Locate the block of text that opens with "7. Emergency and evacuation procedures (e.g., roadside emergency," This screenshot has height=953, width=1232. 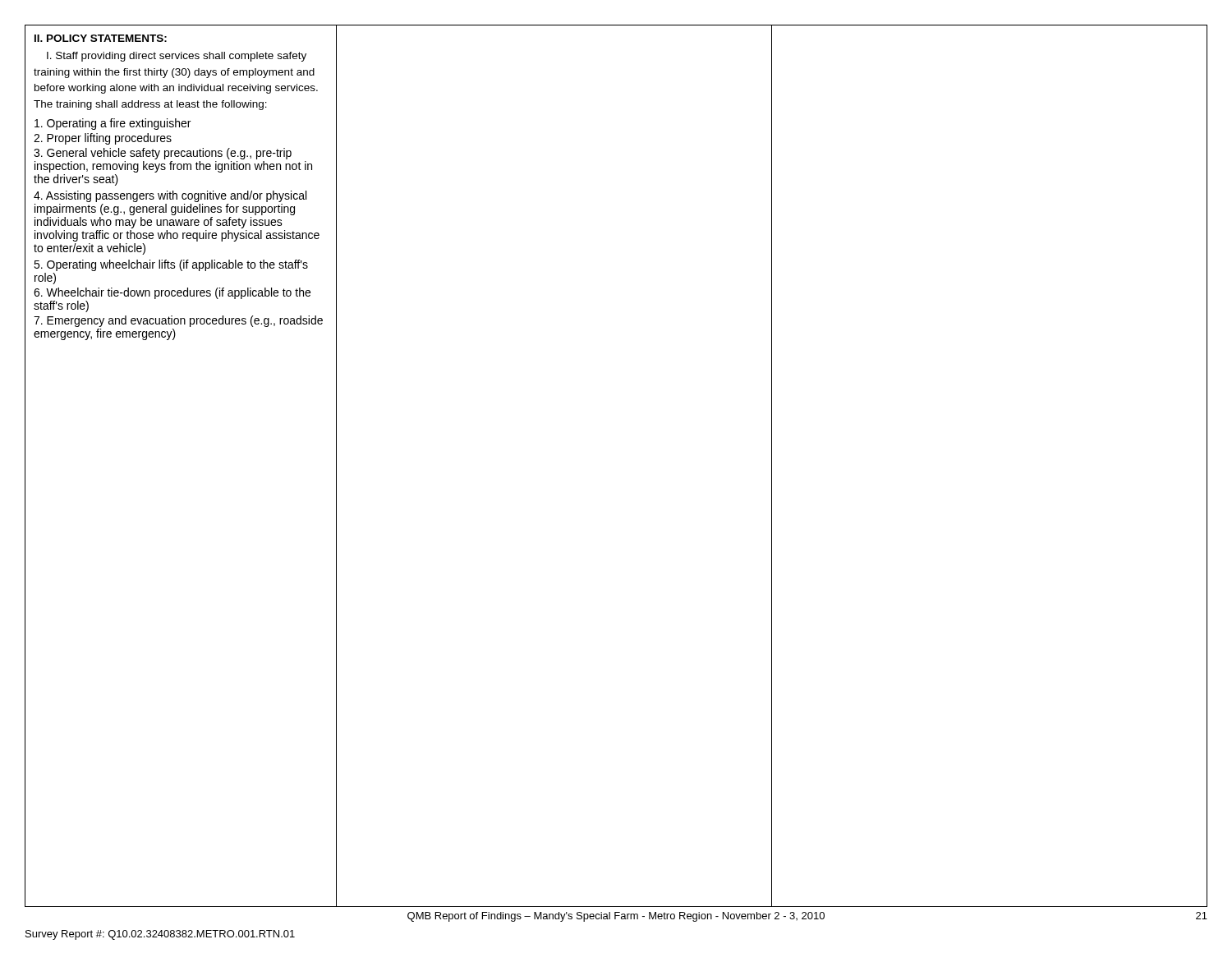point(178,327)
